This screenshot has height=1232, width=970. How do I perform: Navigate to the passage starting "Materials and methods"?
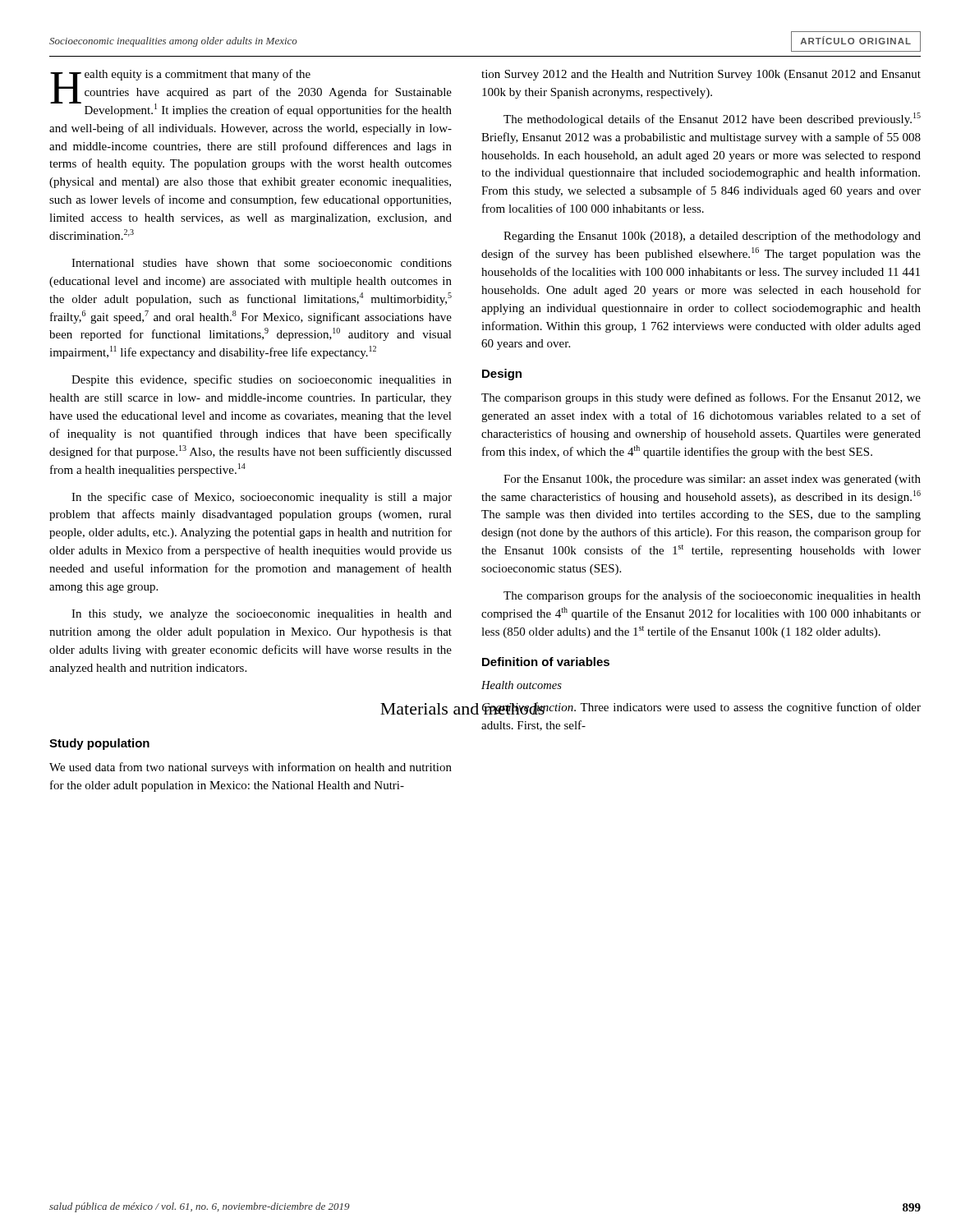tap(462, 708)
